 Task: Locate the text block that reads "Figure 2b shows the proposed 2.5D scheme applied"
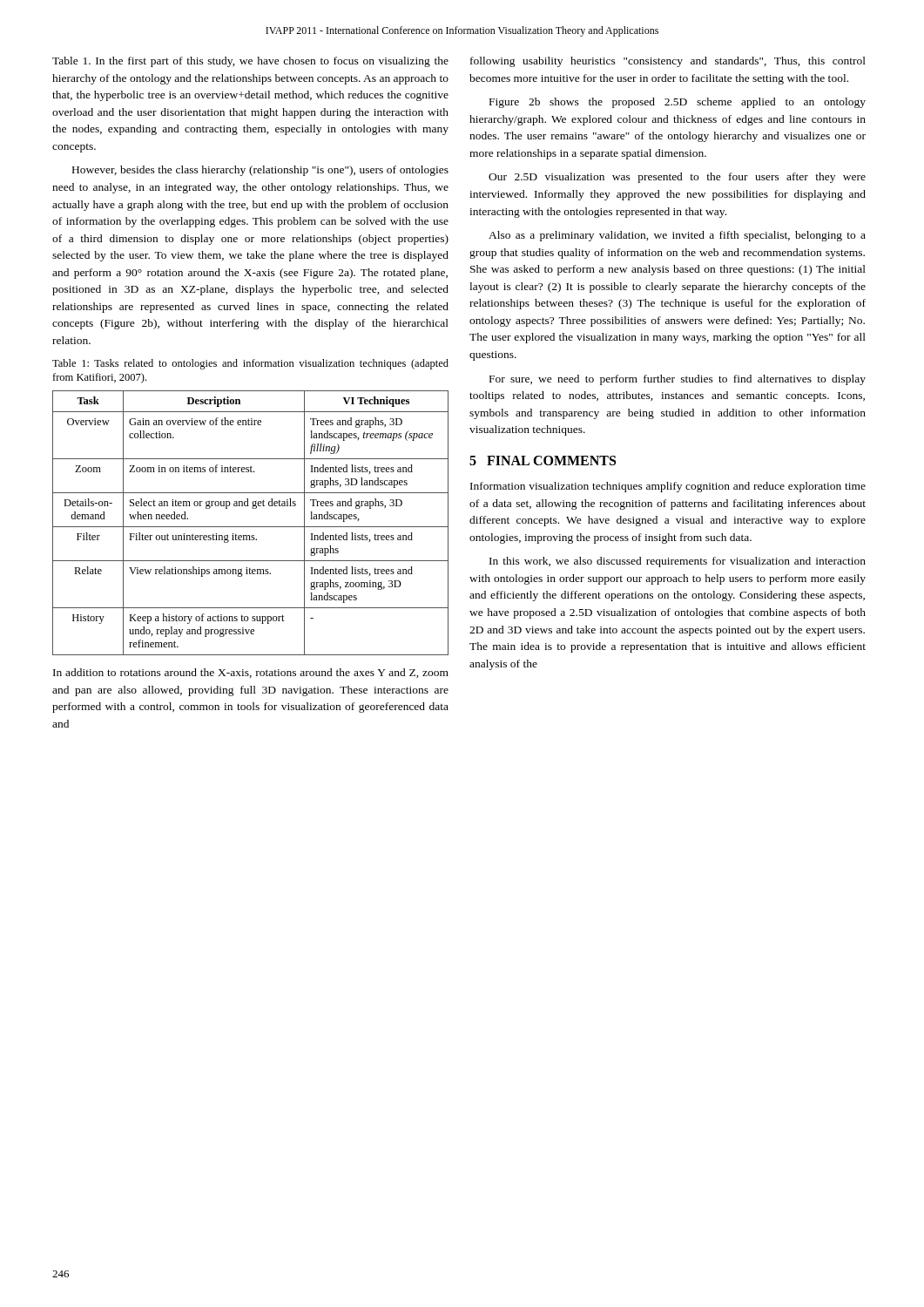click(x=668, y=127)
